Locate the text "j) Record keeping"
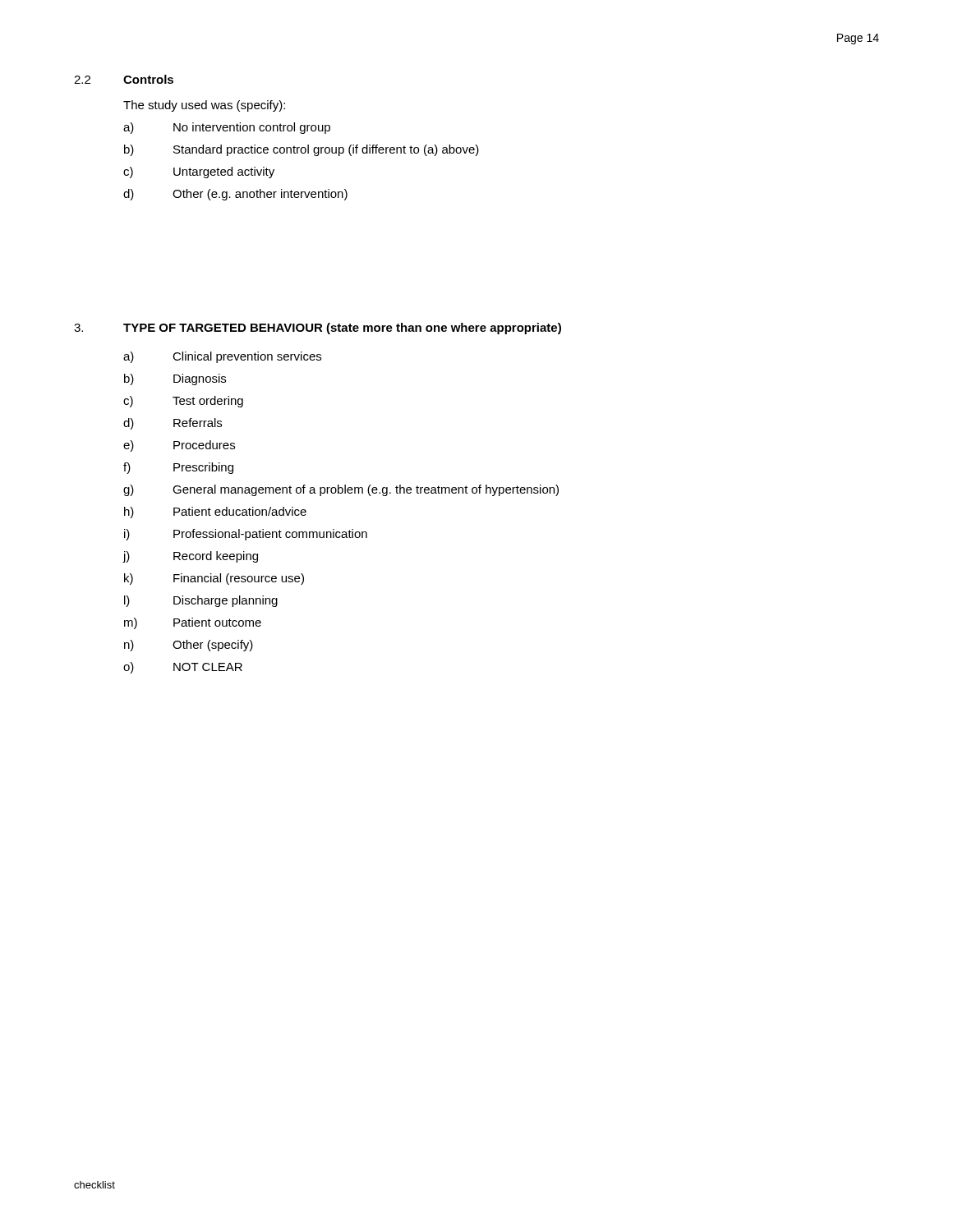This screenshot has height=1232, width=953. click(190, 557)
